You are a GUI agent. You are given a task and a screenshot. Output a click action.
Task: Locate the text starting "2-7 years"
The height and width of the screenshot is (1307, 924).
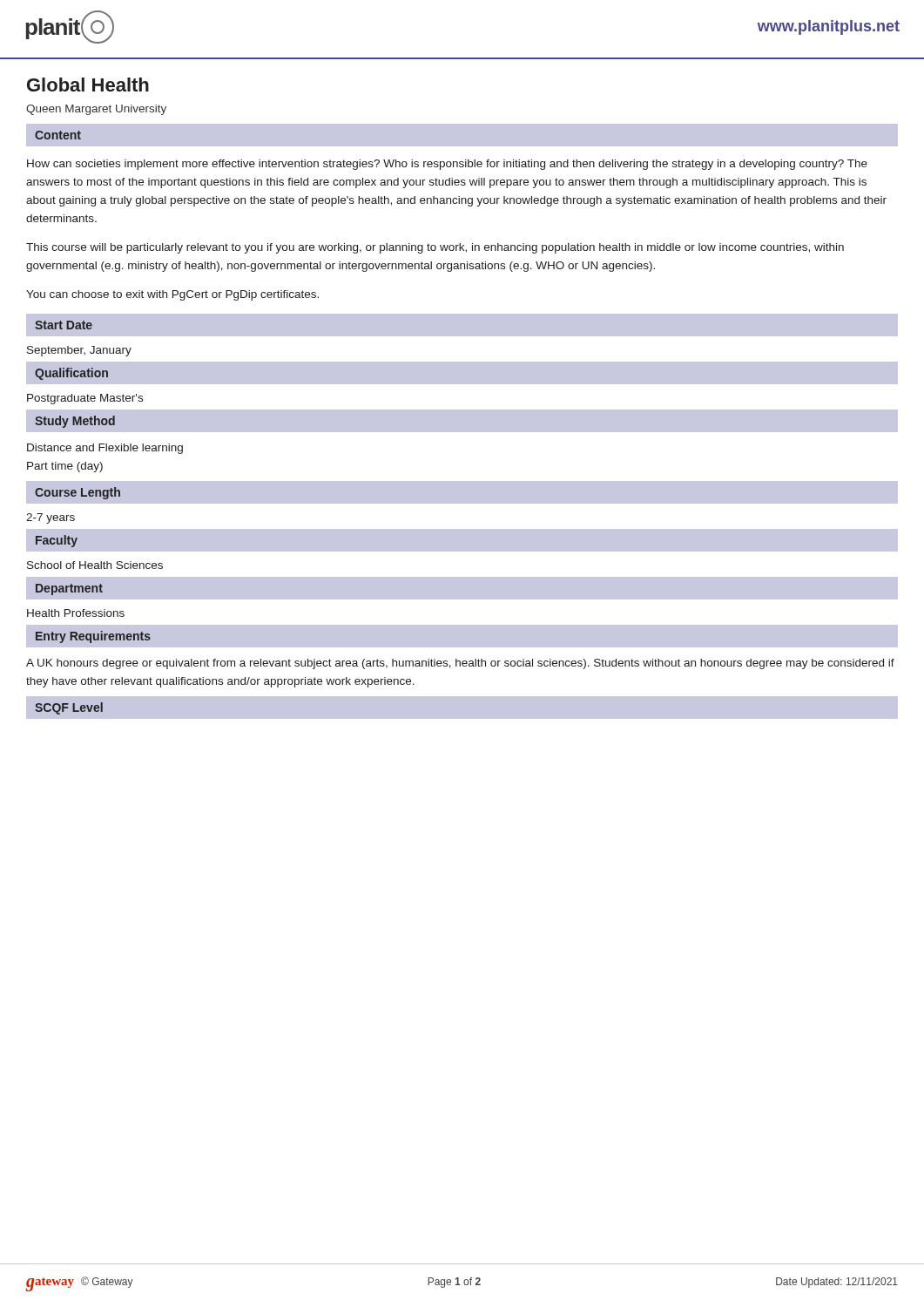coord(51,517)
